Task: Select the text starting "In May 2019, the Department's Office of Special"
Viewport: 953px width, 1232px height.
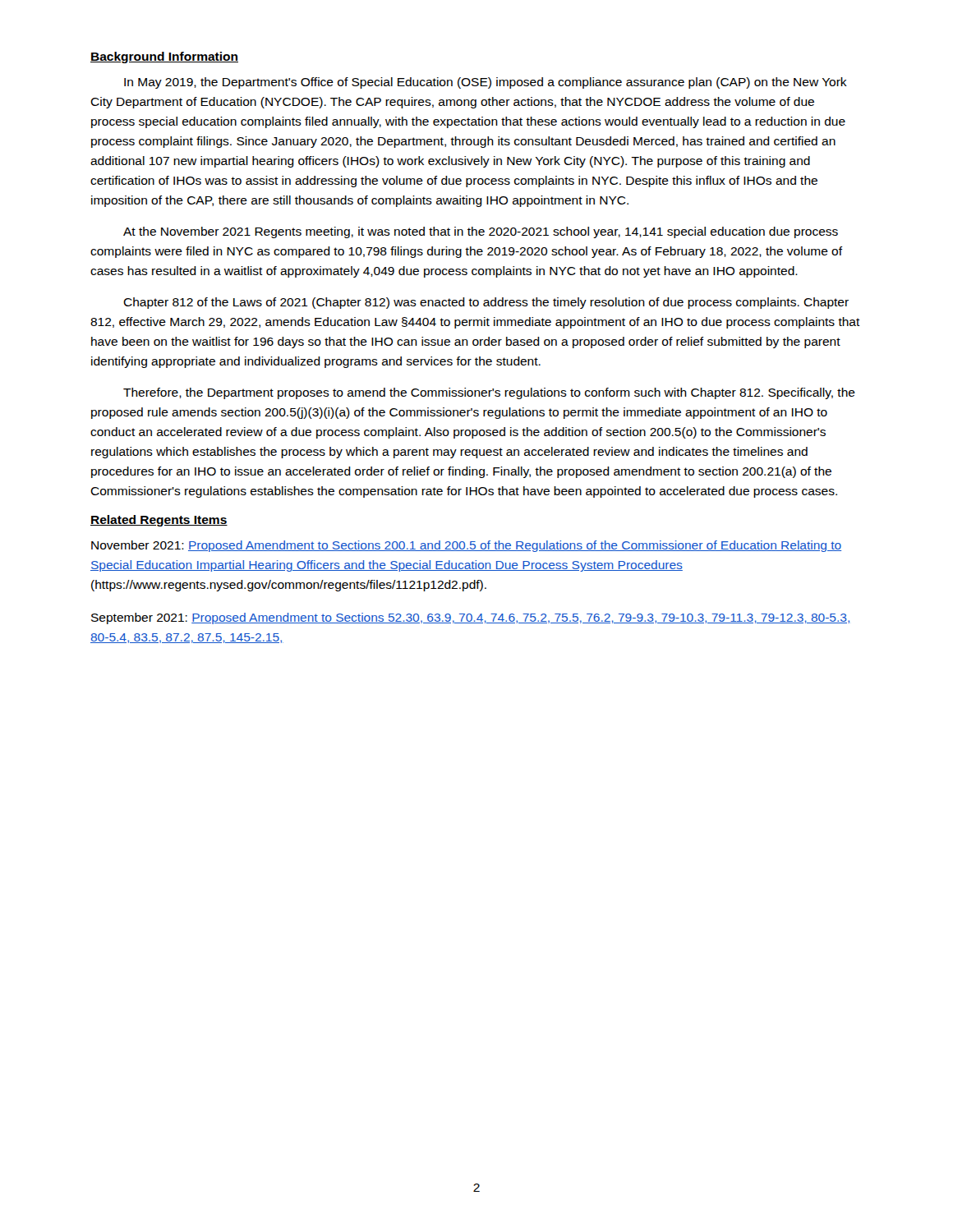Action: click(x=476, y=141)
